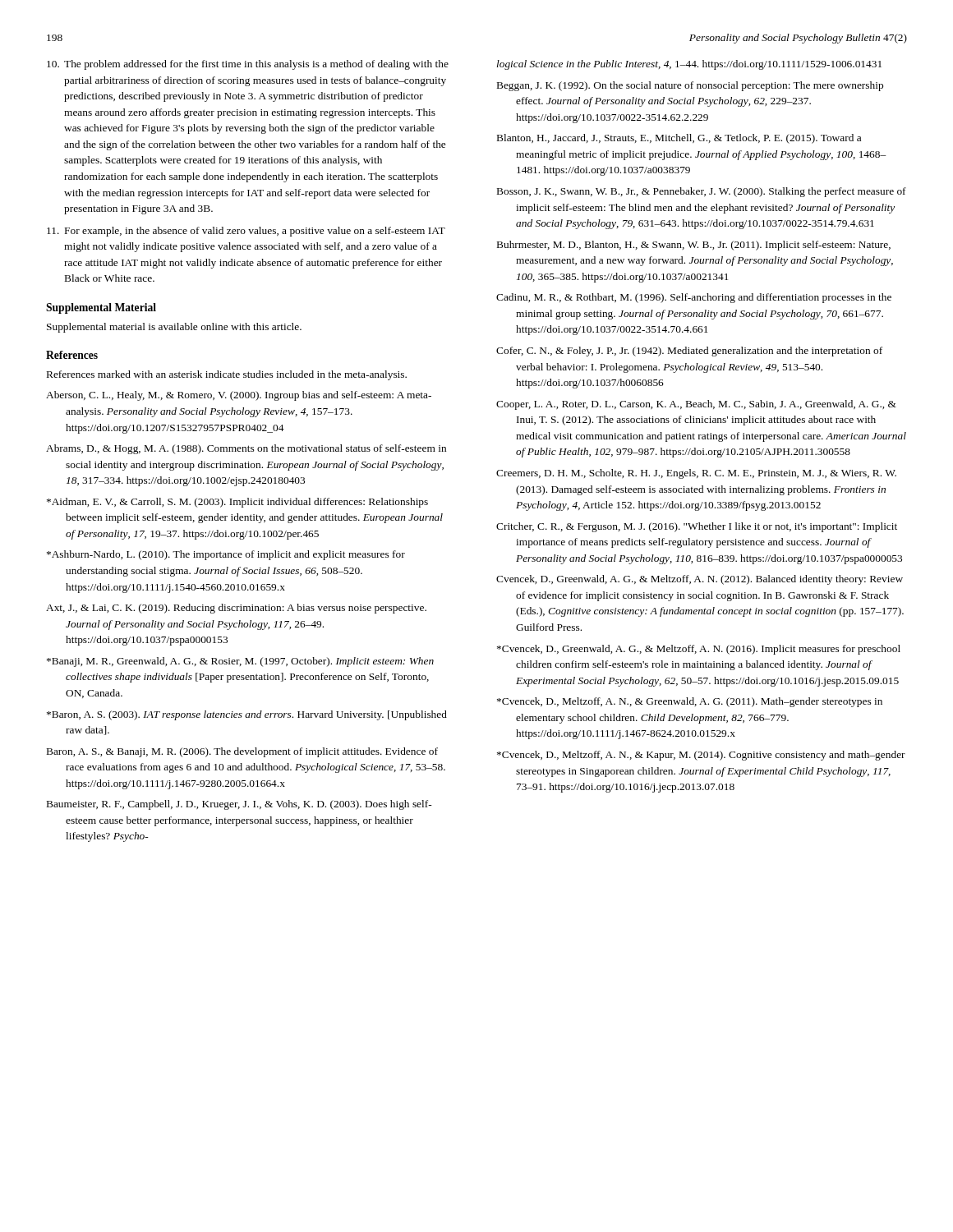This screenshot has width=953, height=1232.
Task: Click on the region starting "References marked with an asterisk indicate studies"
Action: (227, 374)
